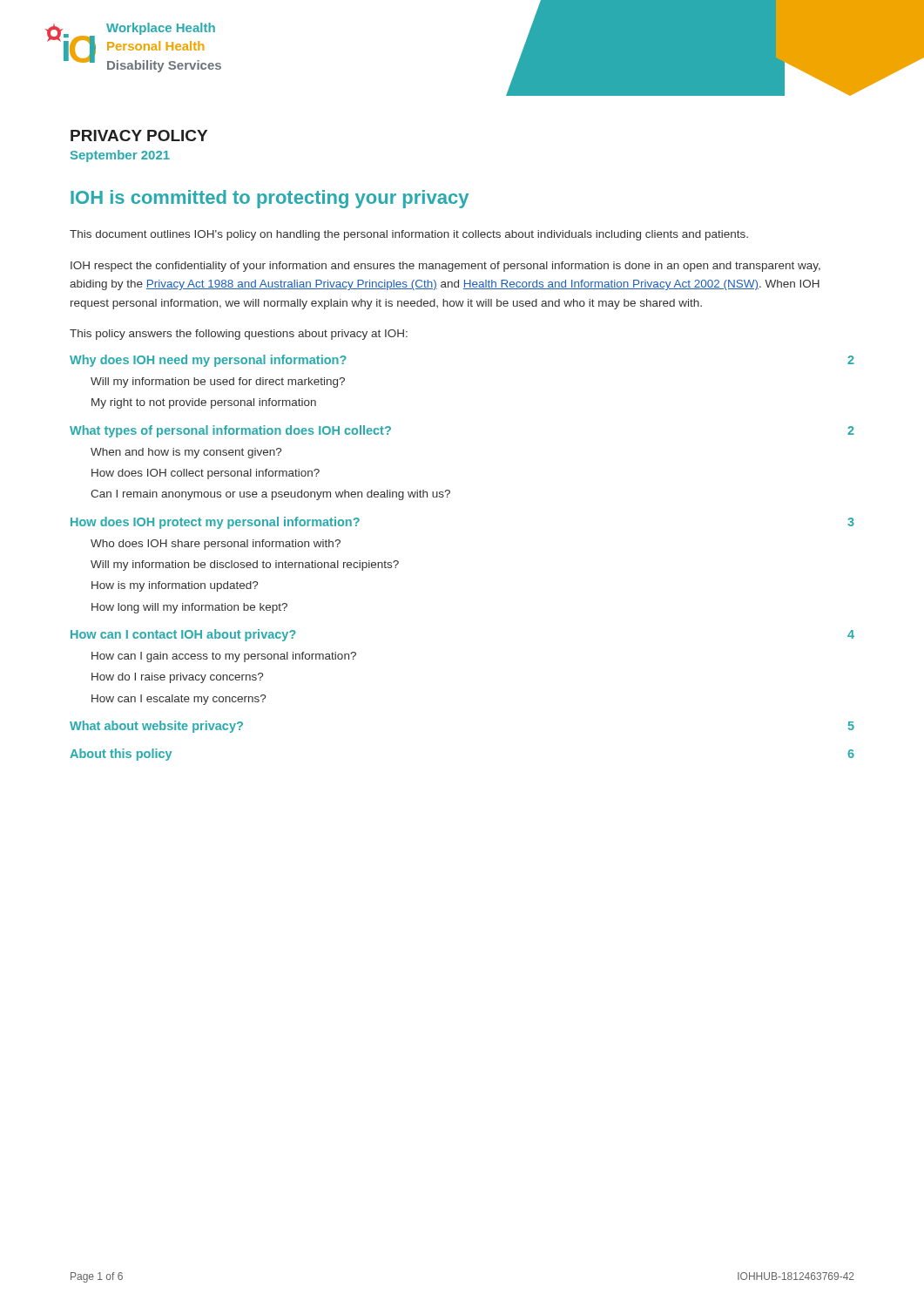
Task: Navigate to the element starting "What about website privacy? 5"
Action: 155,726
